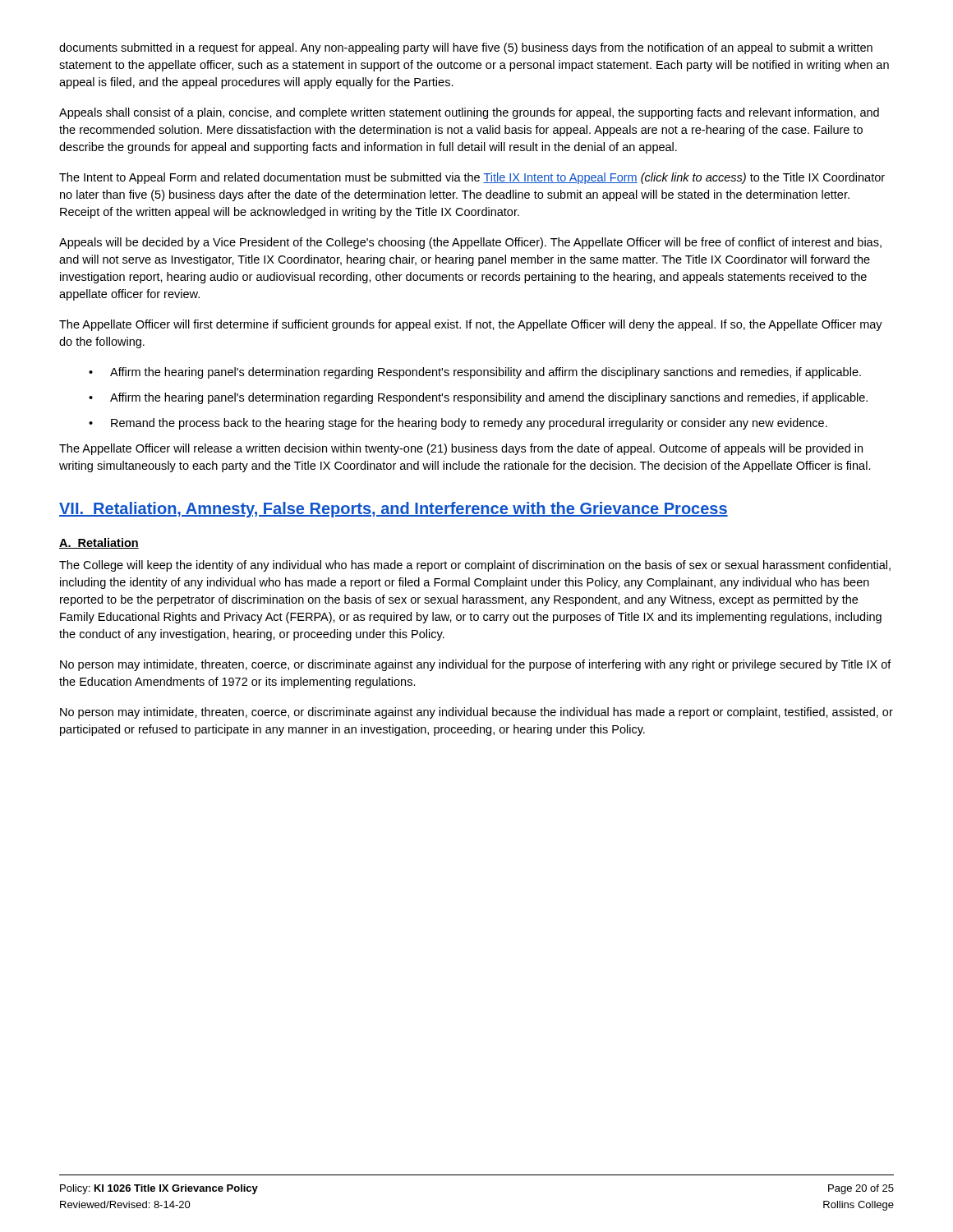The image size is (953, 1232).
Task: Select the element starting "documents submitted in"
Action: point(474,65)
